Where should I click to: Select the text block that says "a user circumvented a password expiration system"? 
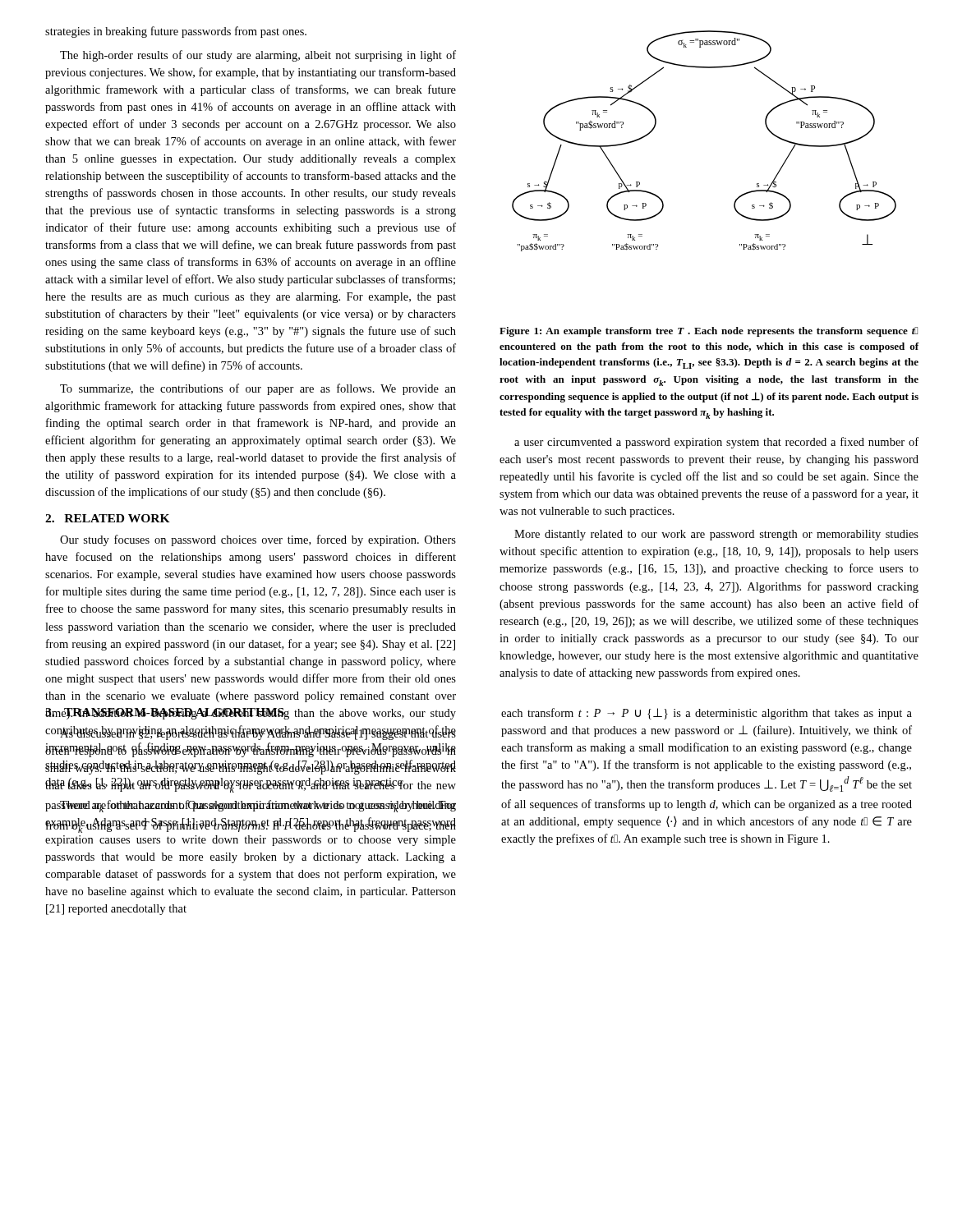click(x=709, y=558)
